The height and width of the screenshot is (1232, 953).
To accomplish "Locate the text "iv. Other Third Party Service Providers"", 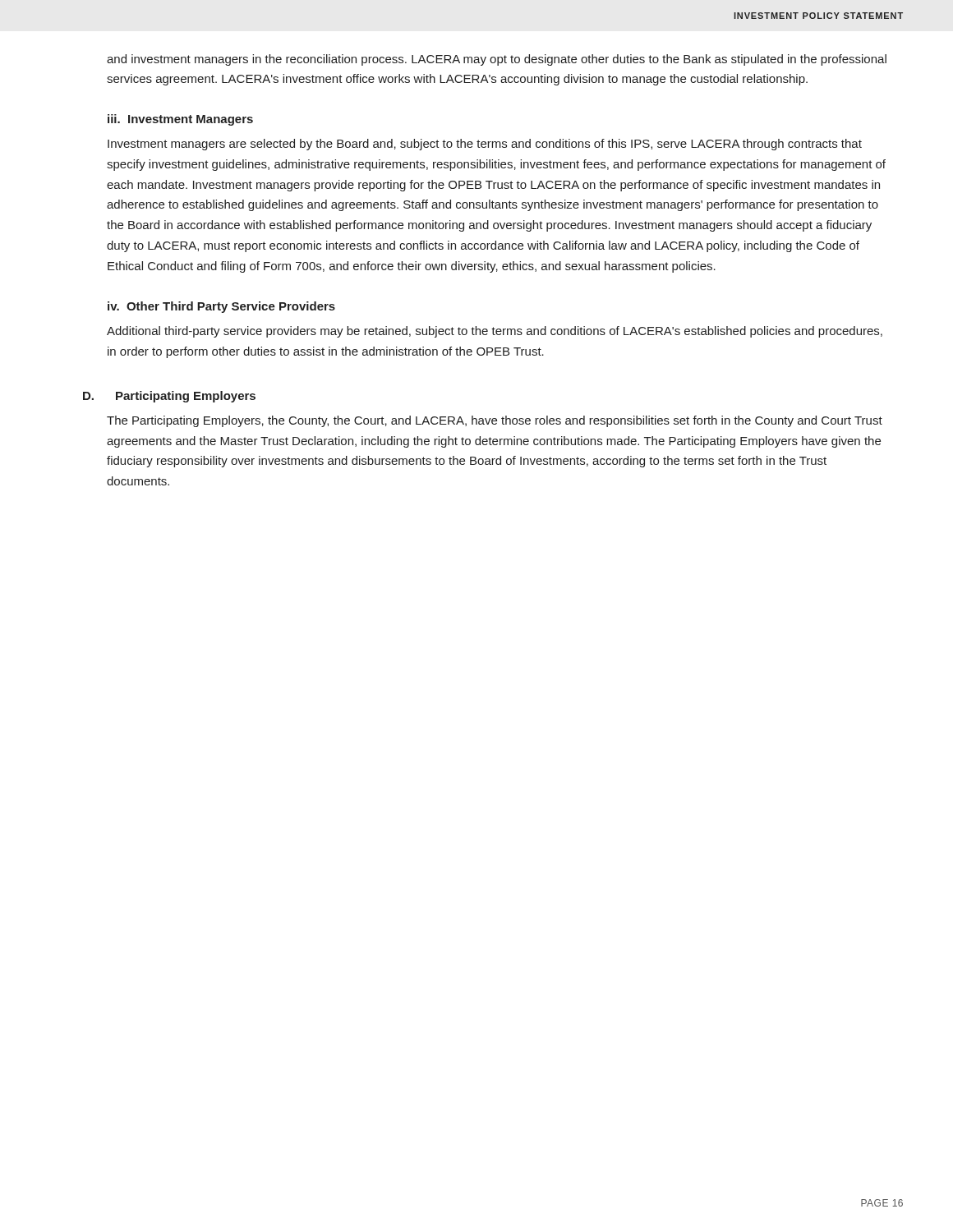I will click(x=221, y=306).
